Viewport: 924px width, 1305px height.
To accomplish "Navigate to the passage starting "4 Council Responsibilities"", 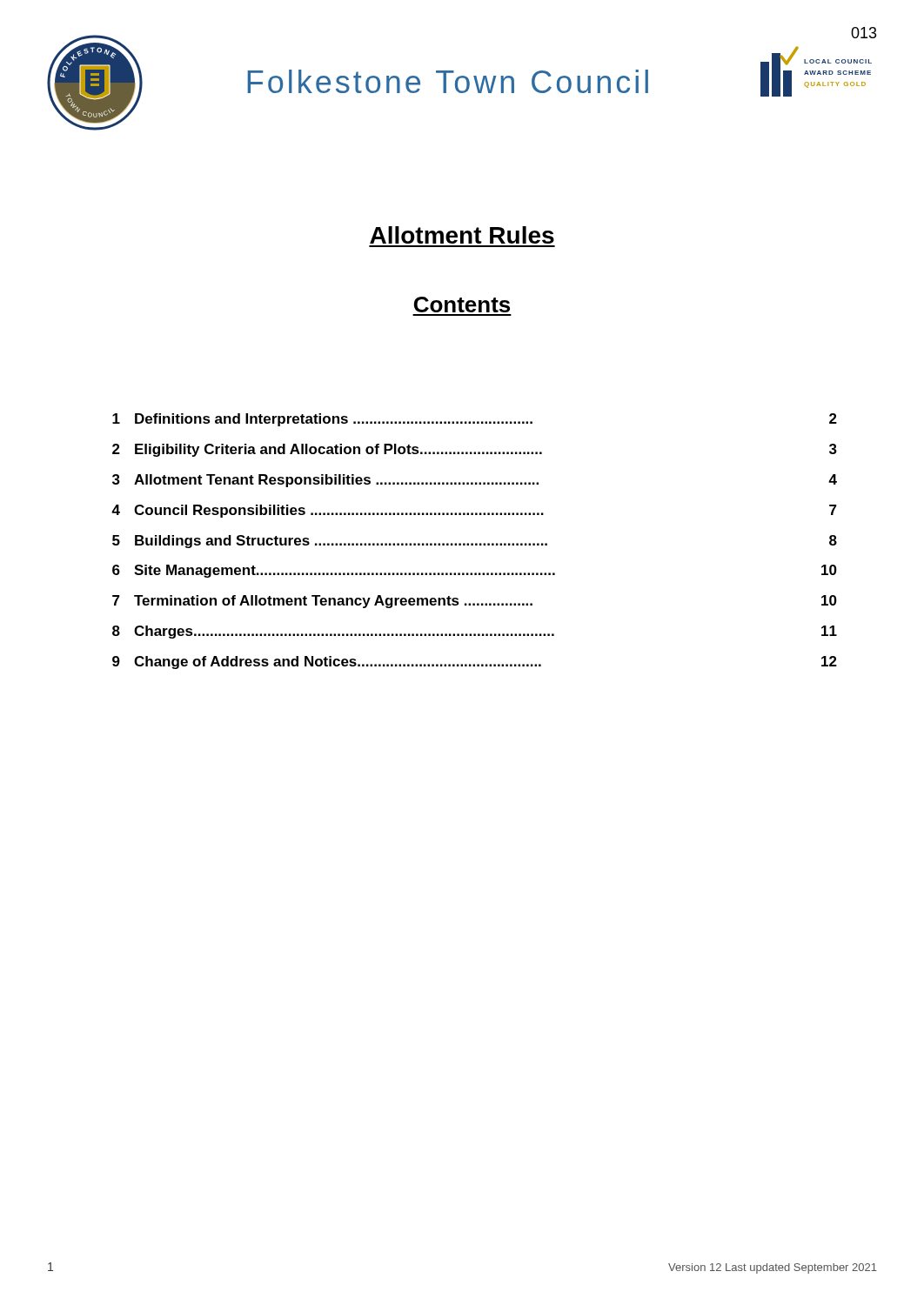I will [462, 511].
